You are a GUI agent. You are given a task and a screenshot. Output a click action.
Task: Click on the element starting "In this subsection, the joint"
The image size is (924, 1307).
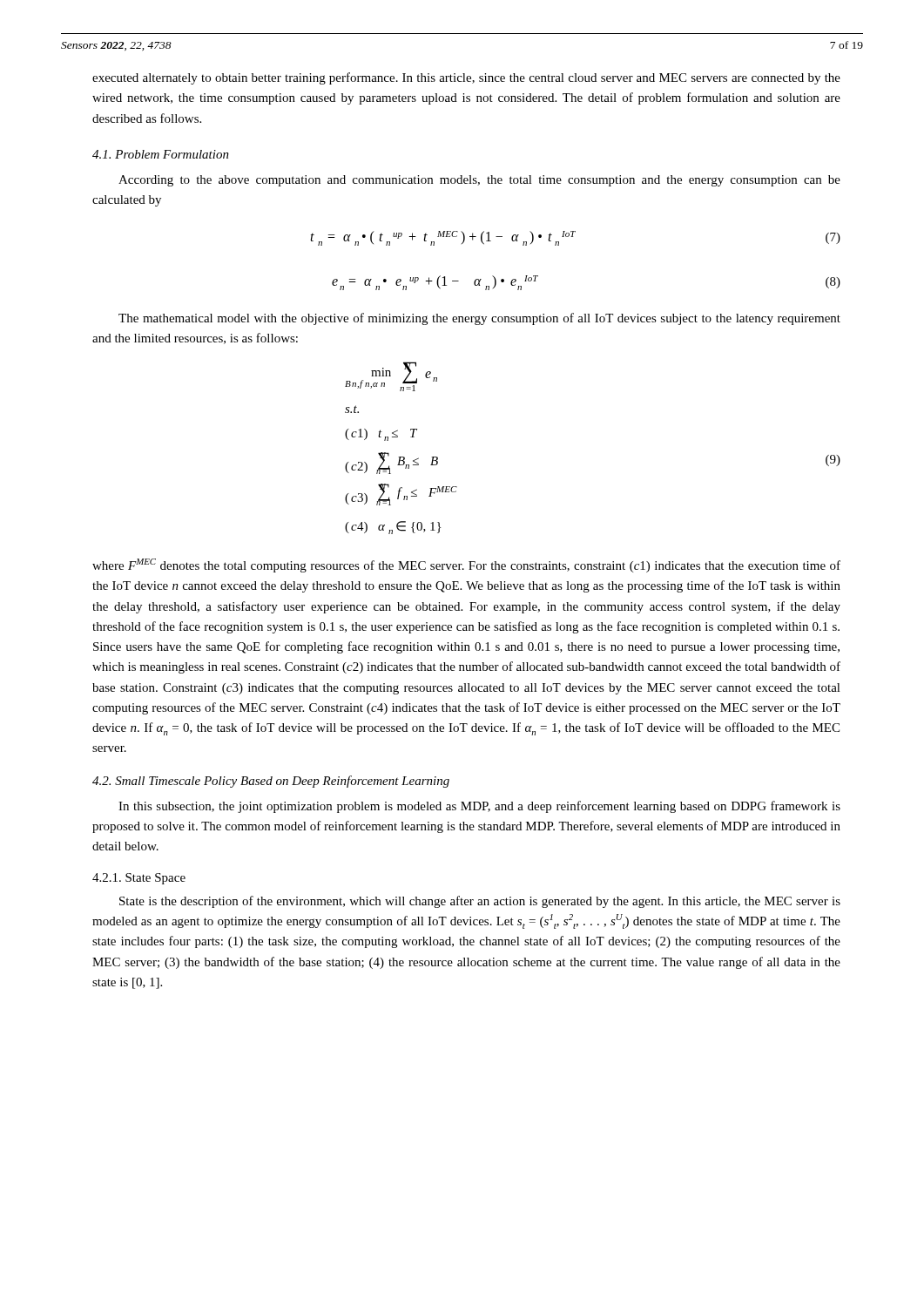[x=466, y=826]
